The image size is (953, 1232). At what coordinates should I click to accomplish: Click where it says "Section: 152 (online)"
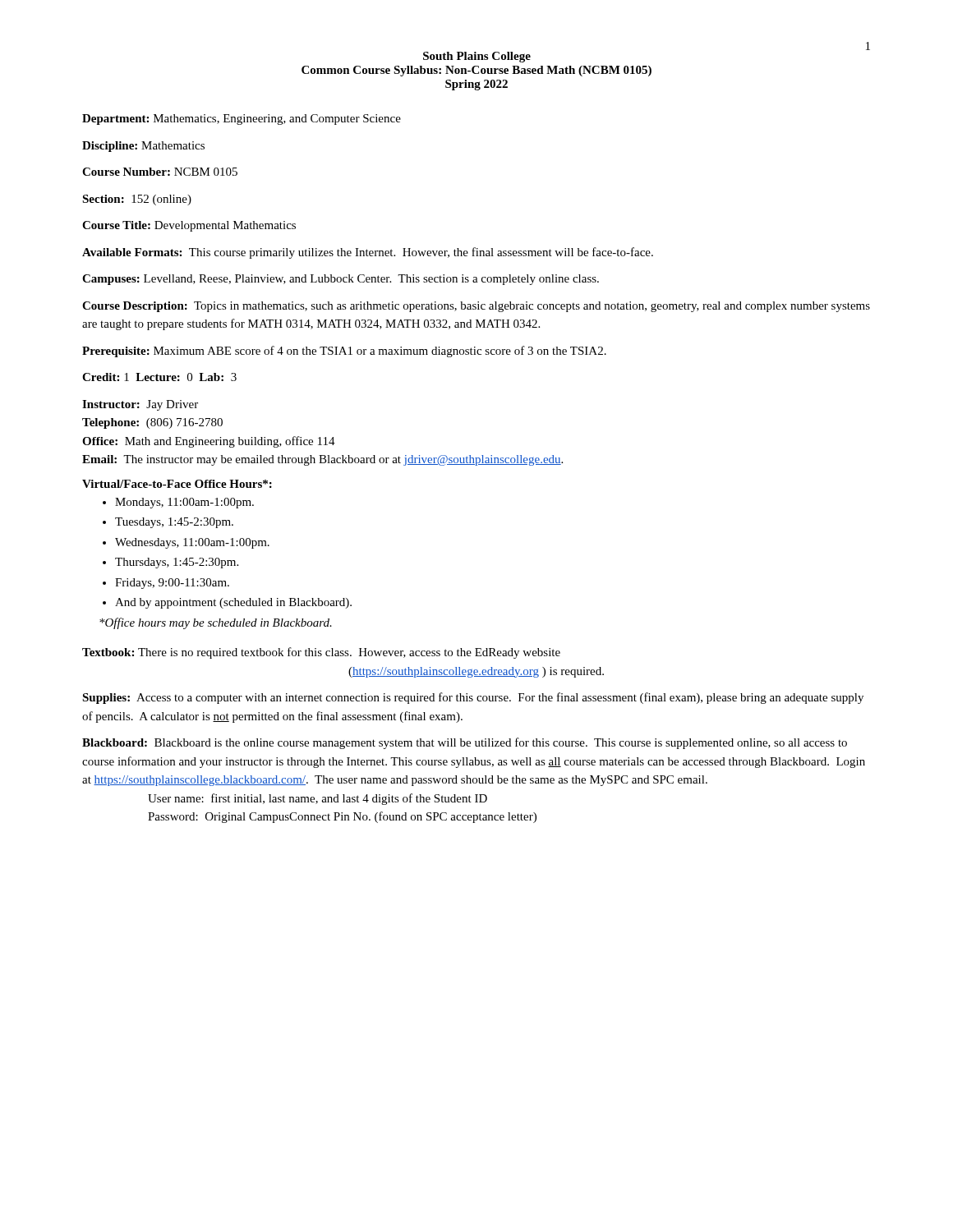point(137,198)
